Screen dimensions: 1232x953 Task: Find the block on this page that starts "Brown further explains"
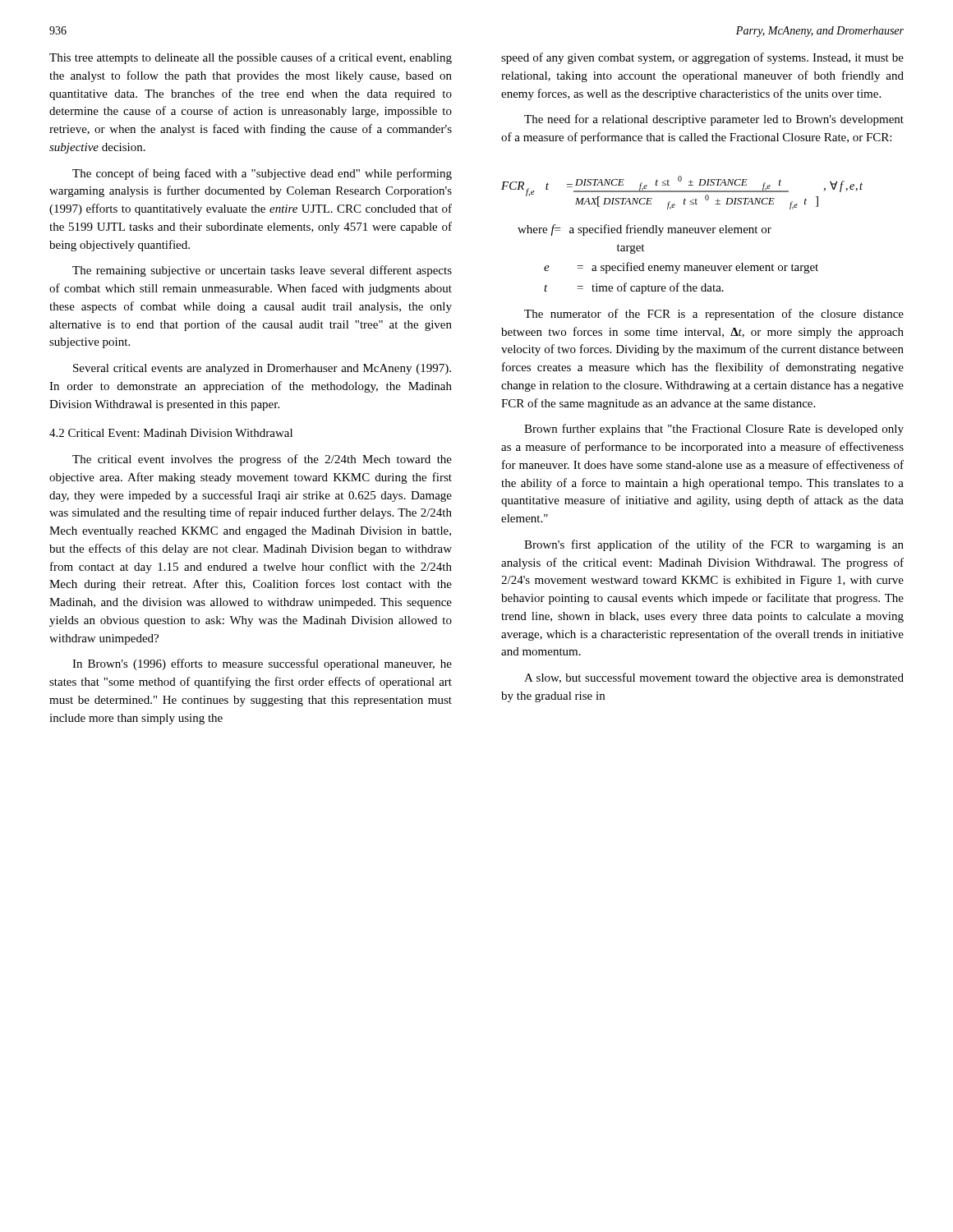coord(702,474)
